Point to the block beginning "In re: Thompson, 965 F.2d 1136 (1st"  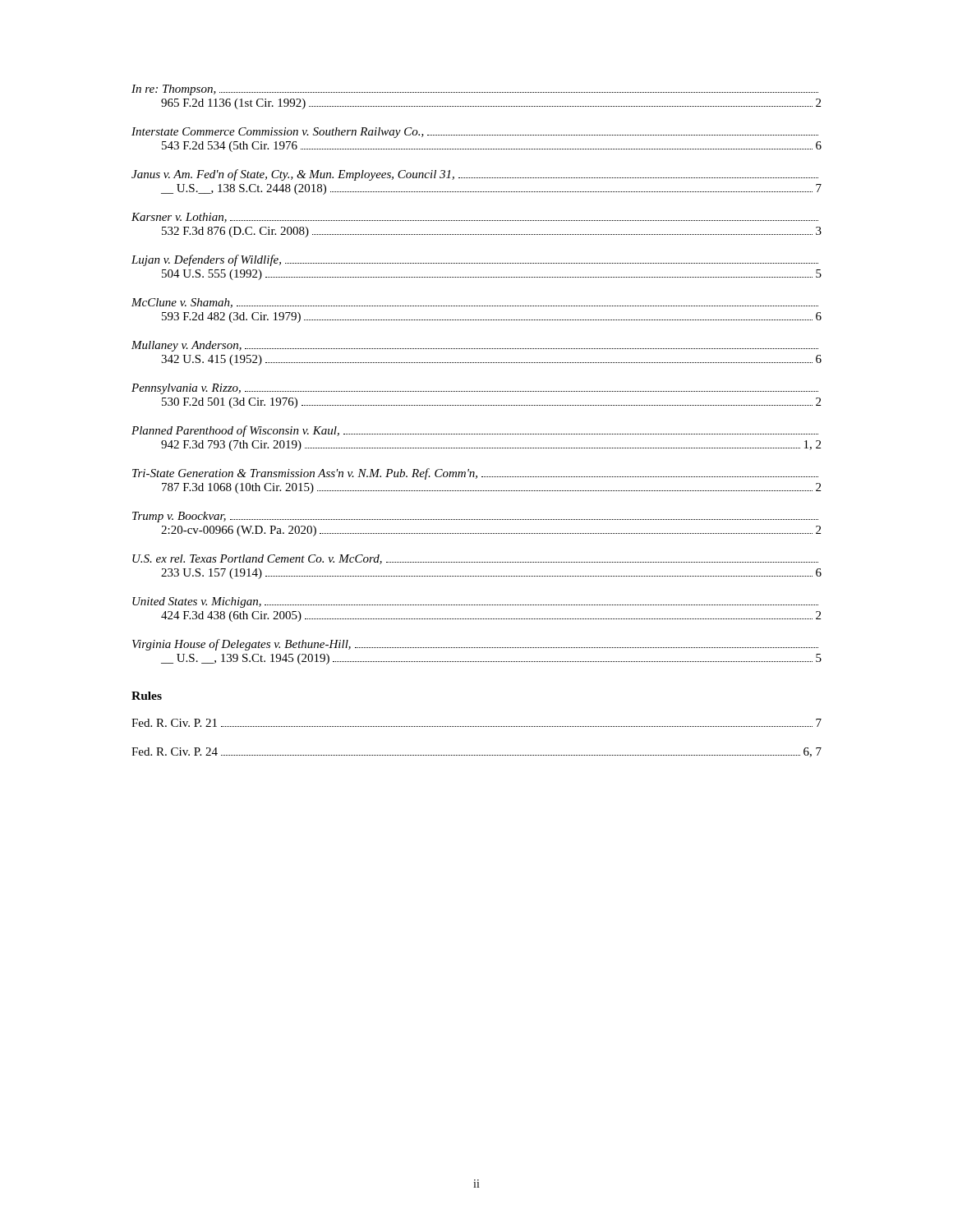476,96
